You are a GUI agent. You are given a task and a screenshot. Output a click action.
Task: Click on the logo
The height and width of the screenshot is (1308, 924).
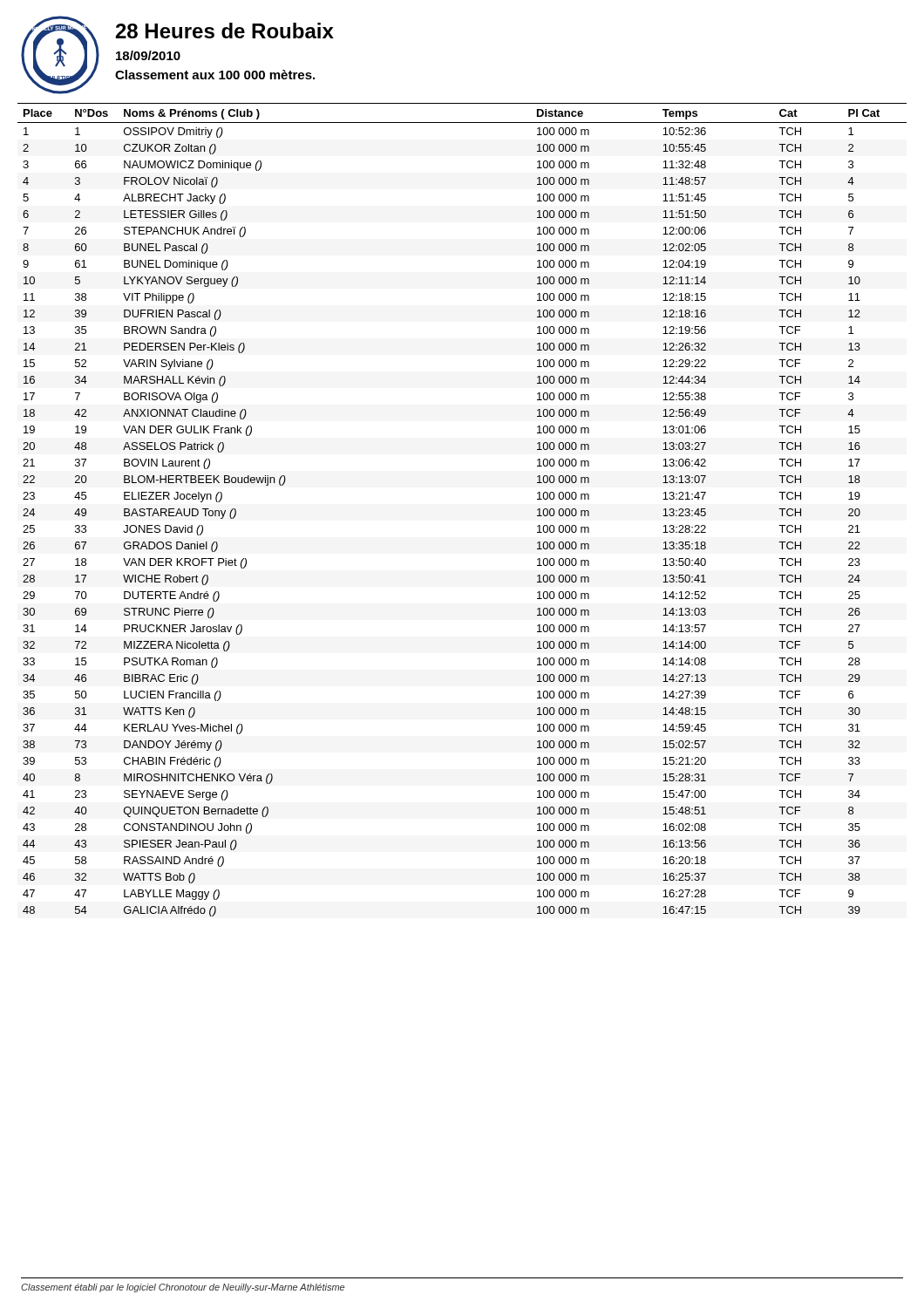60,55
